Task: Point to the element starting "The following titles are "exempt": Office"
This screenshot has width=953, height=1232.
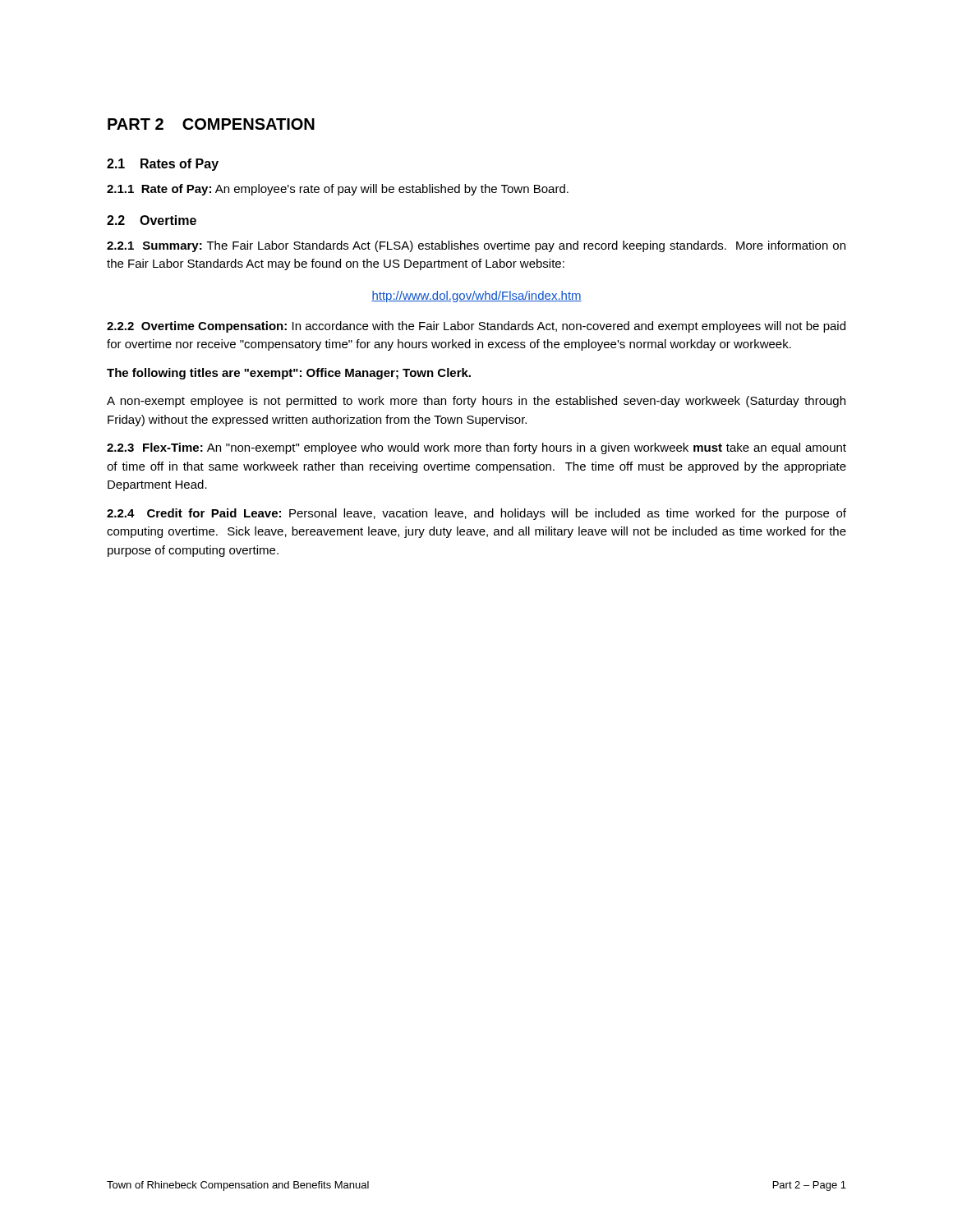Action: pyautogui.click(x=289, y=372)
